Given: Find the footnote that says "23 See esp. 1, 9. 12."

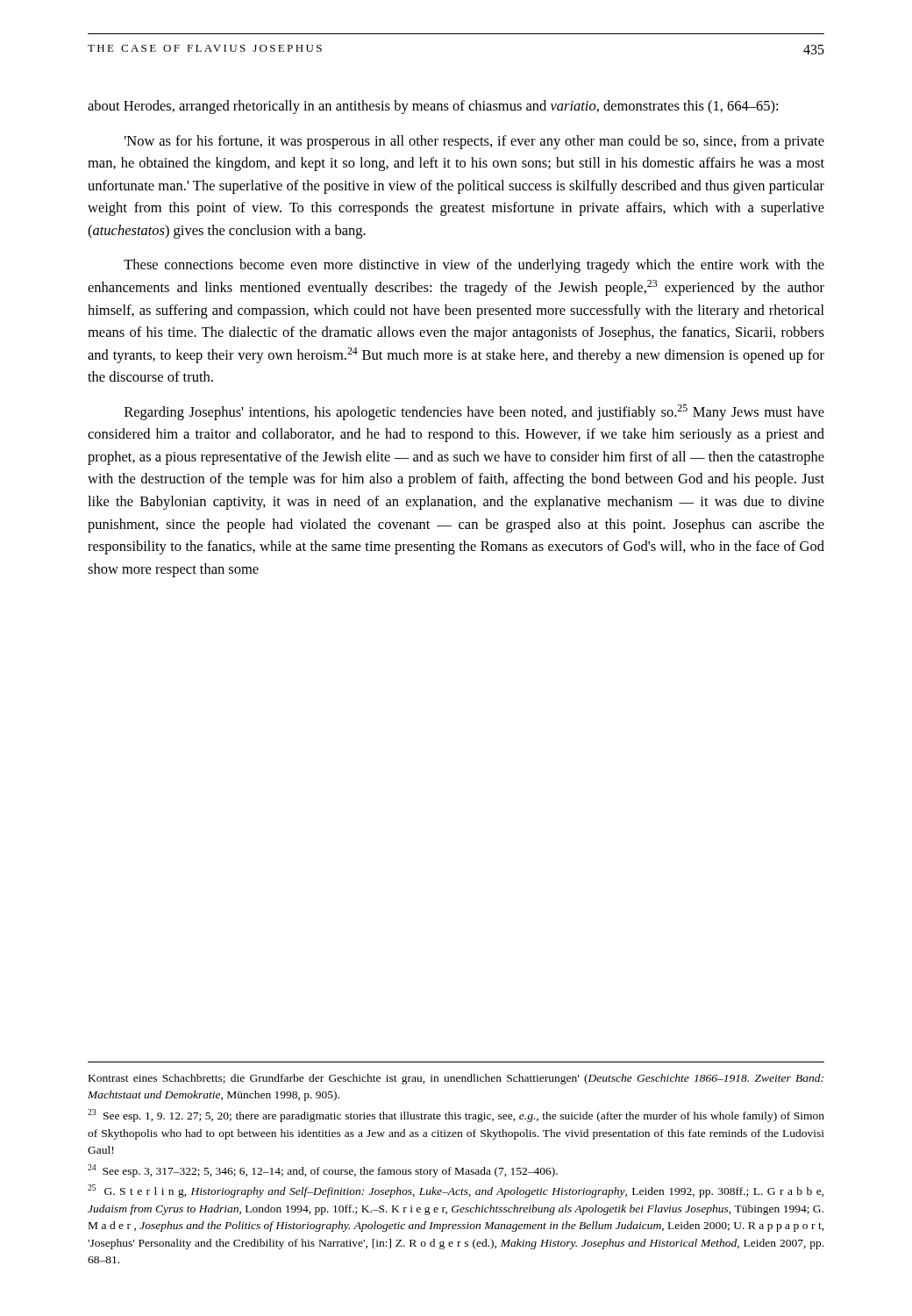Looking at the screenshot, I should pos(456,1132).
